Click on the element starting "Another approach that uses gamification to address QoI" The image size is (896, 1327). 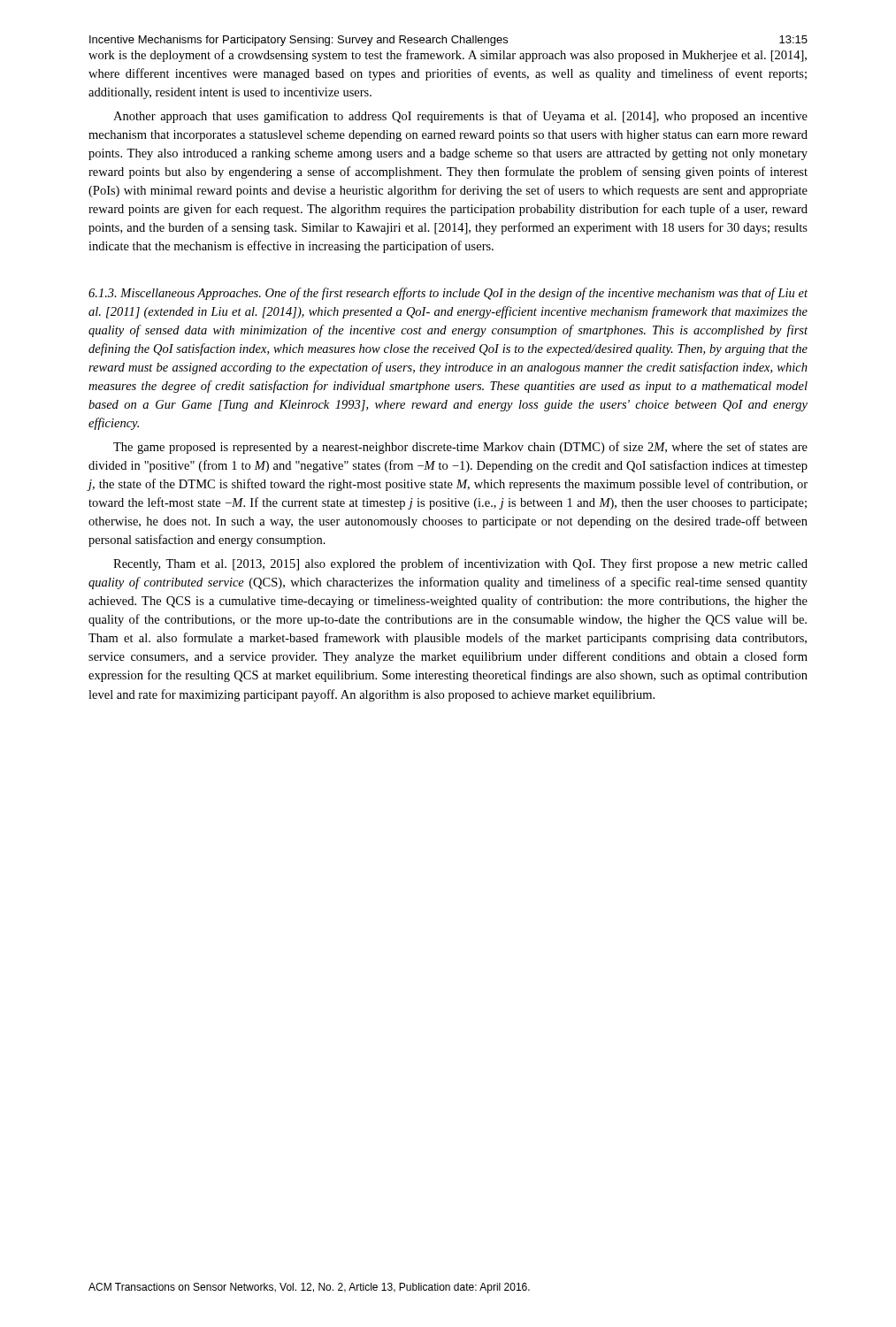(x=448, y=181)
